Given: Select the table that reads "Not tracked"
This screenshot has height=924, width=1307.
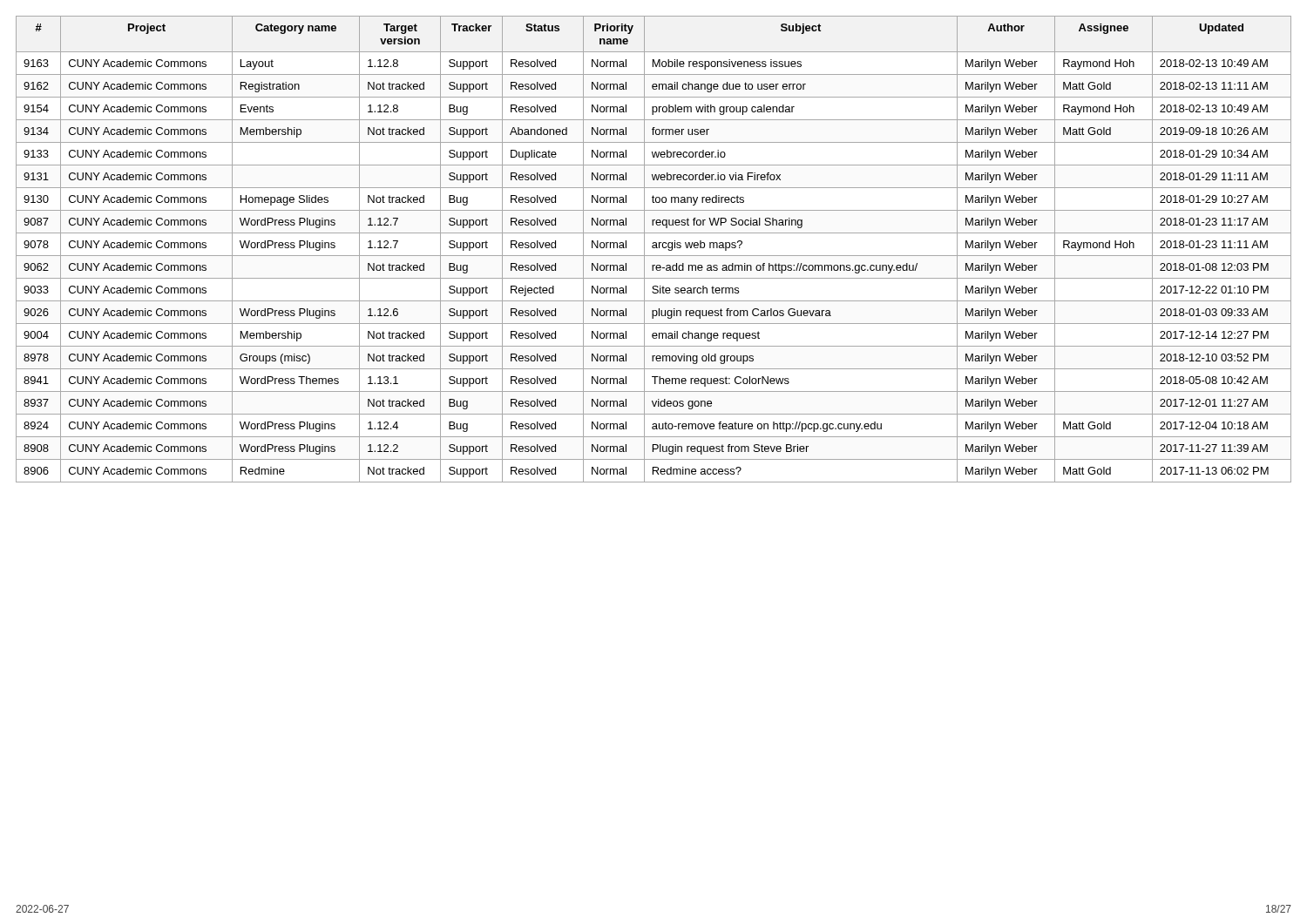Looking at the screenshot, I should 654,249.
